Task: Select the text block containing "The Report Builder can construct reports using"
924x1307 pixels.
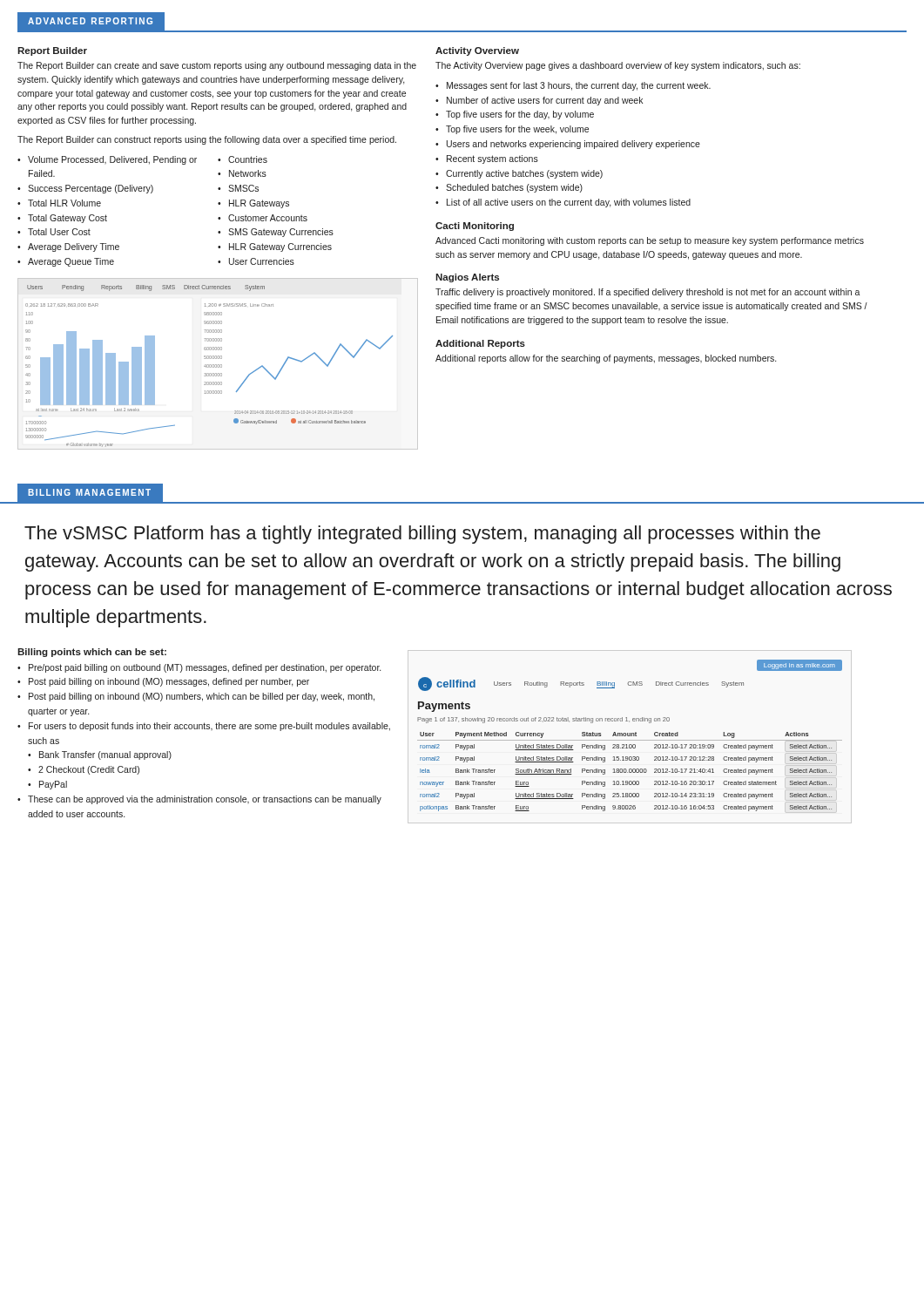Action: tap(218, 140)
